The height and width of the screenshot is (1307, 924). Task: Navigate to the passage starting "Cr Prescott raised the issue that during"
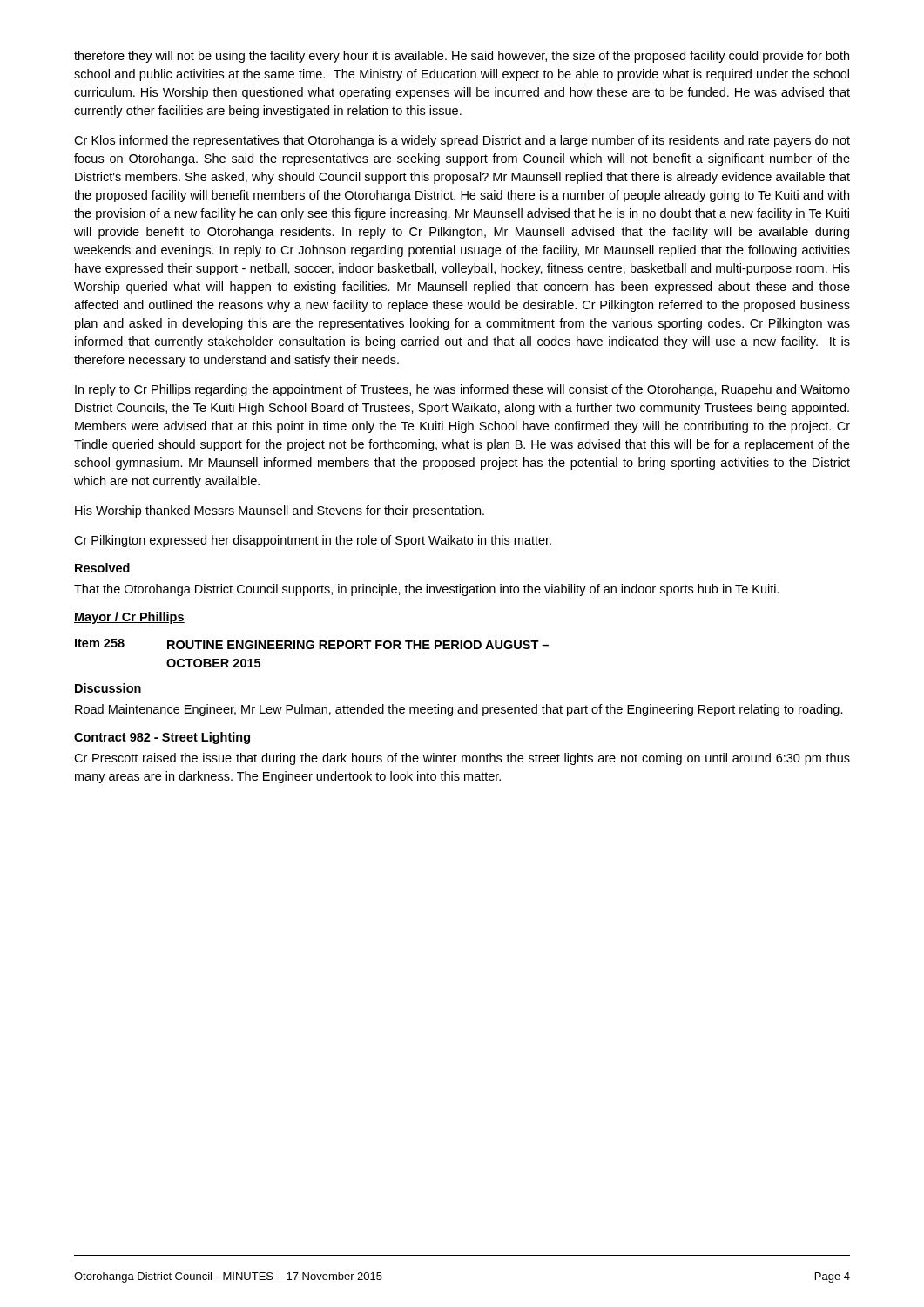click(462, 768)
